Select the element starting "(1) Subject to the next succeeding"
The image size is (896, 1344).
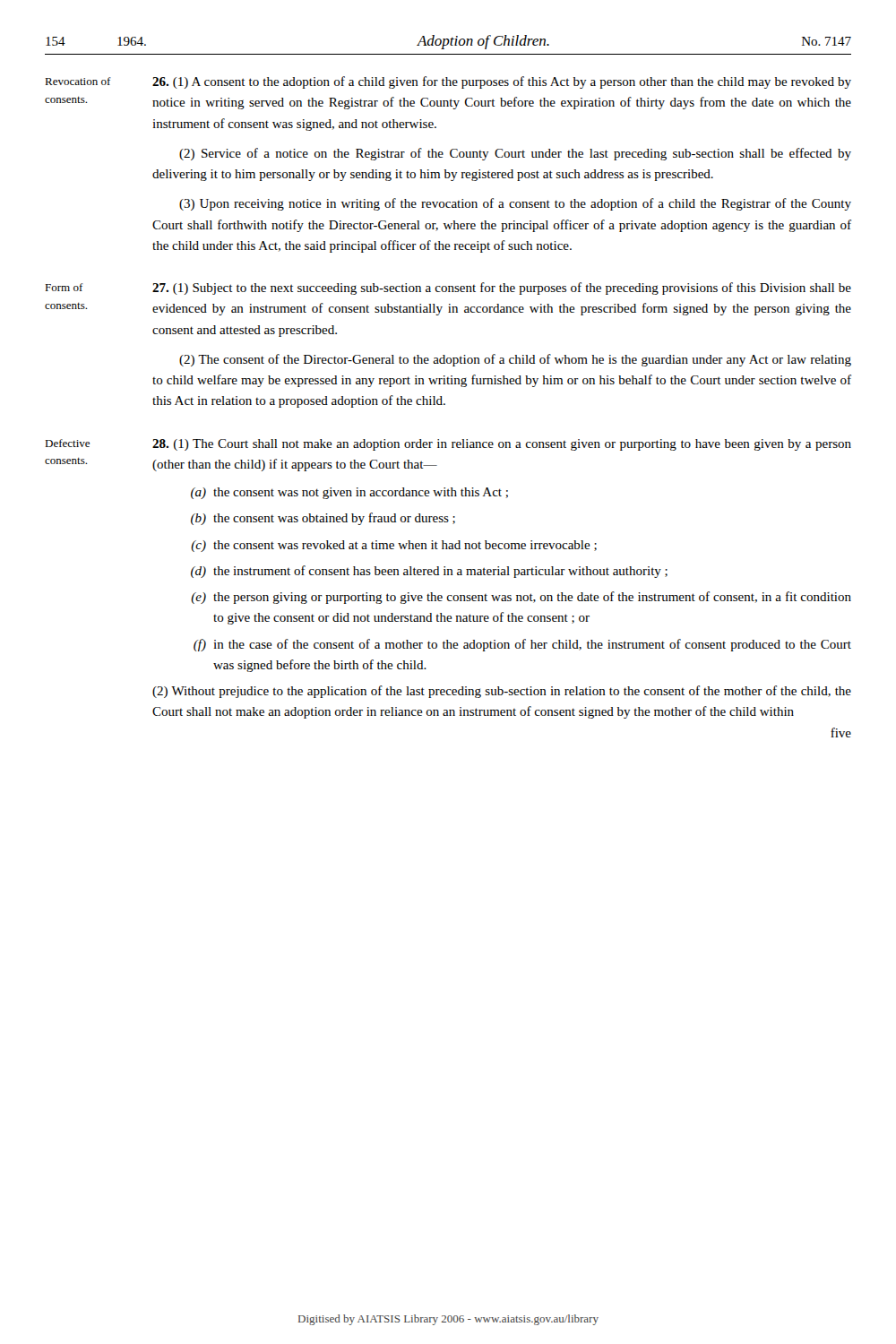(502, 345)
